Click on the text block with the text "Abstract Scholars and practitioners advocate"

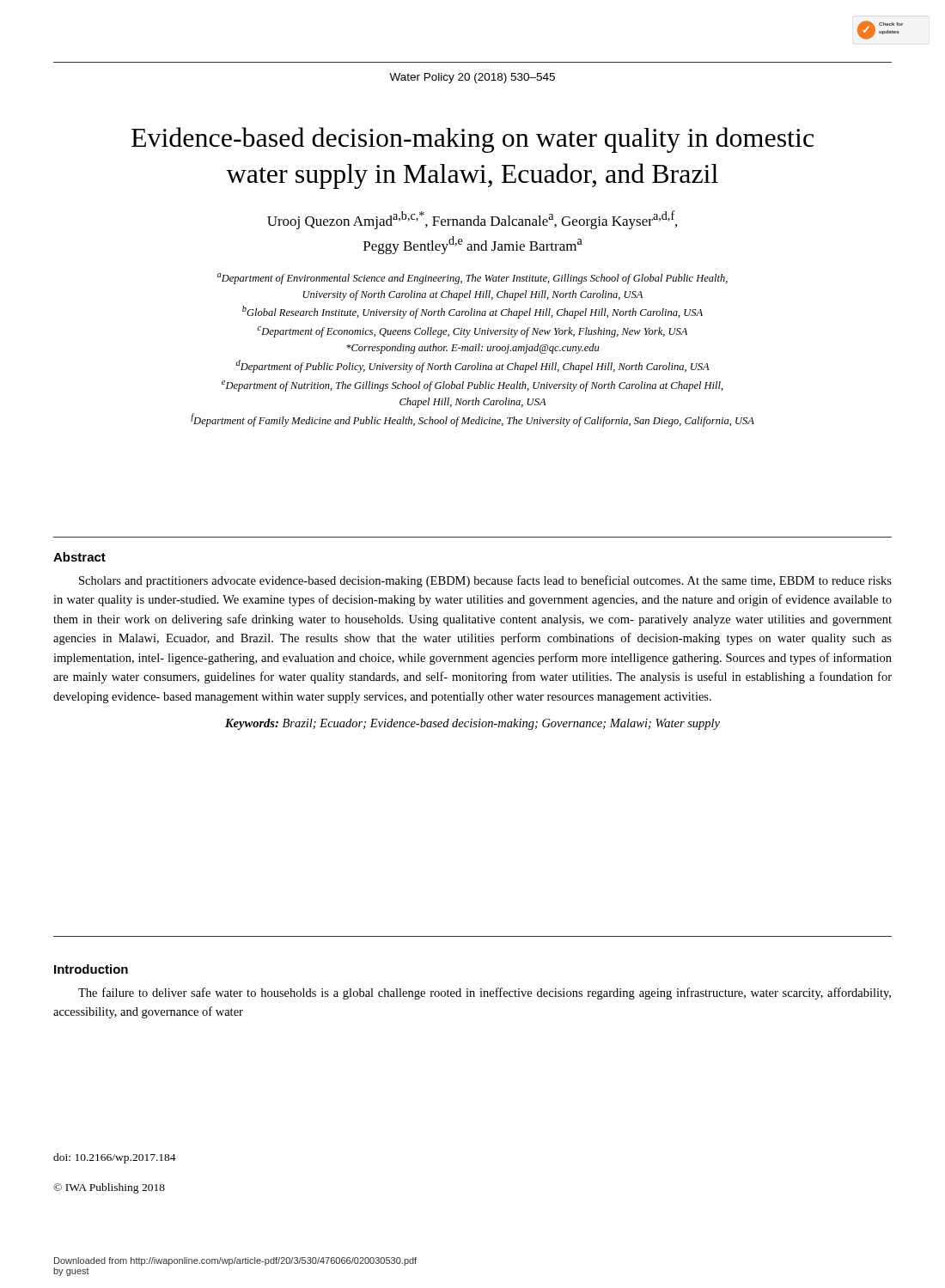tap(472, 641)
